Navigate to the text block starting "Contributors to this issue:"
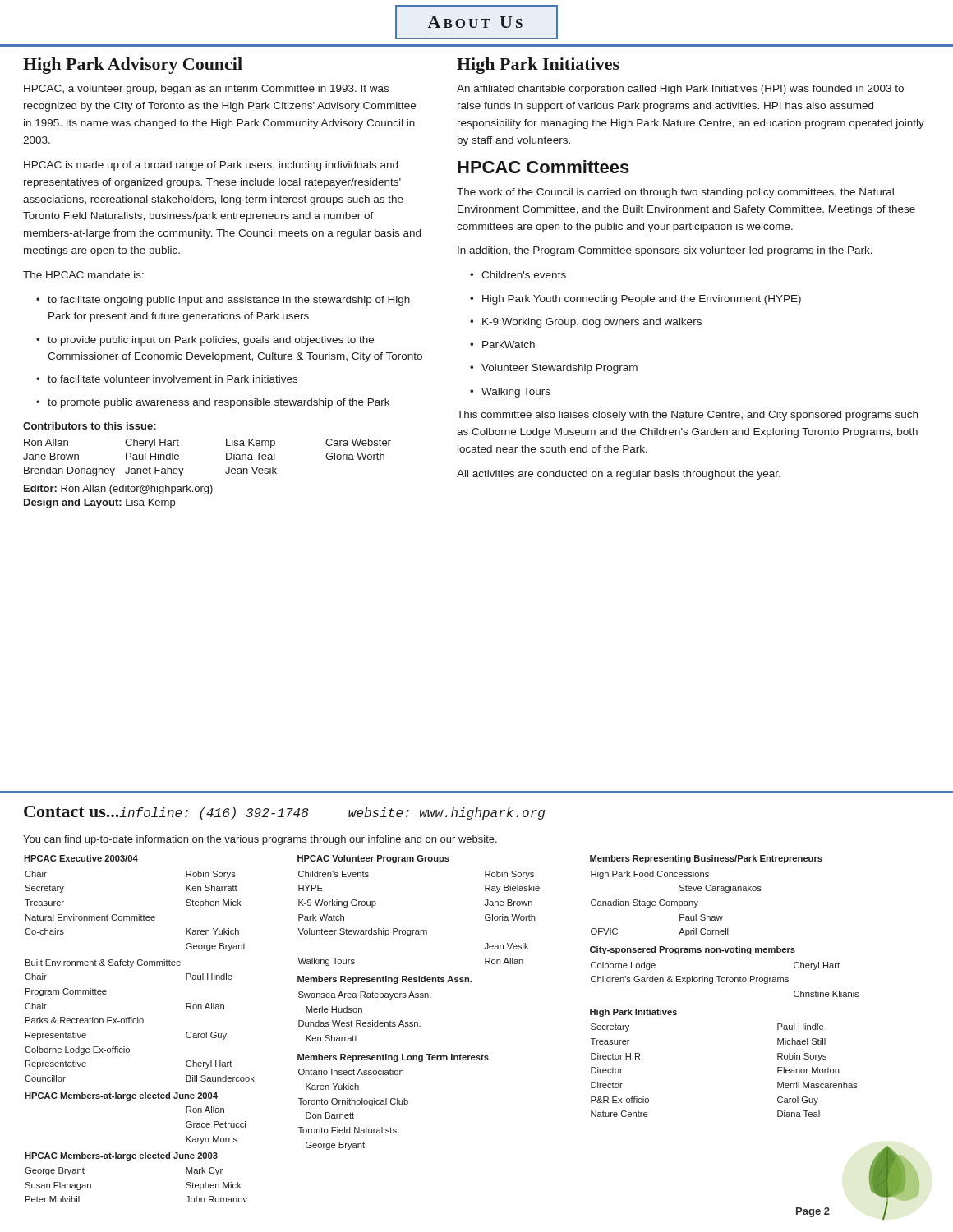This screenshot has width=953, height=1232. 90,426
